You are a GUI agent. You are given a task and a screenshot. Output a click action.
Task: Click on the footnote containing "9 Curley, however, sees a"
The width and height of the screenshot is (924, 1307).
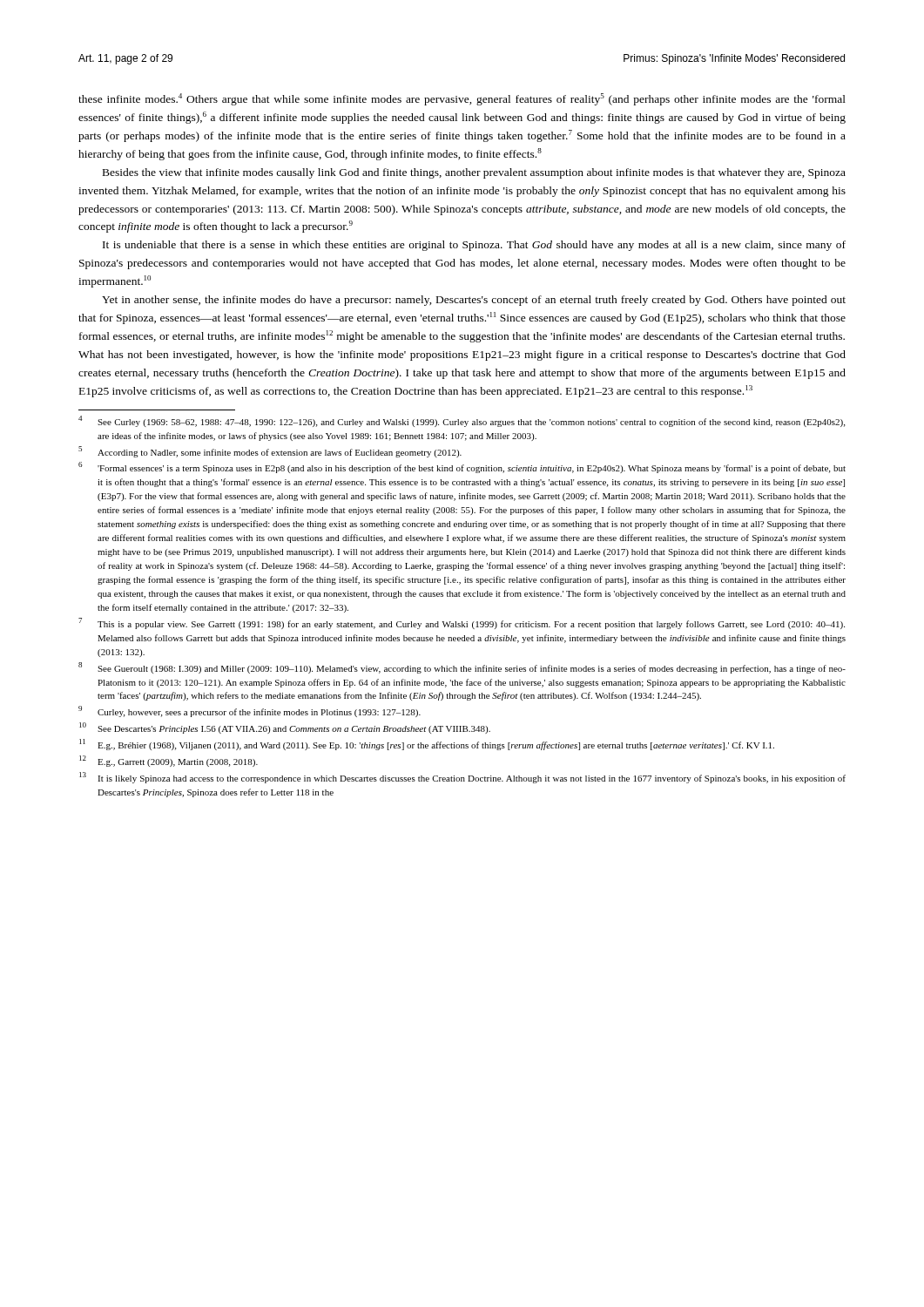coord(250,711)
